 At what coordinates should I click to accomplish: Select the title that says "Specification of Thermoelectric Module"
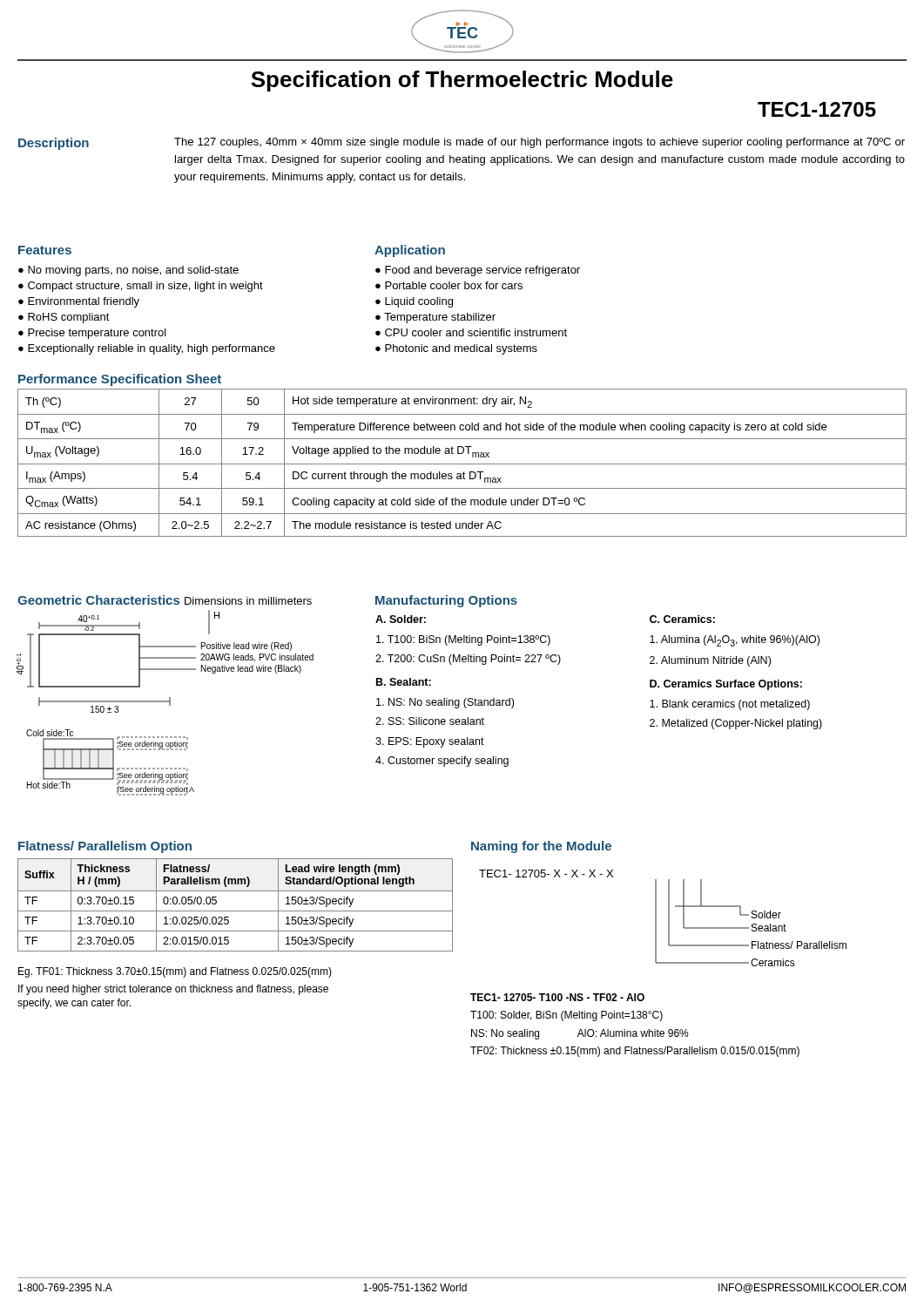coord(462,79)
